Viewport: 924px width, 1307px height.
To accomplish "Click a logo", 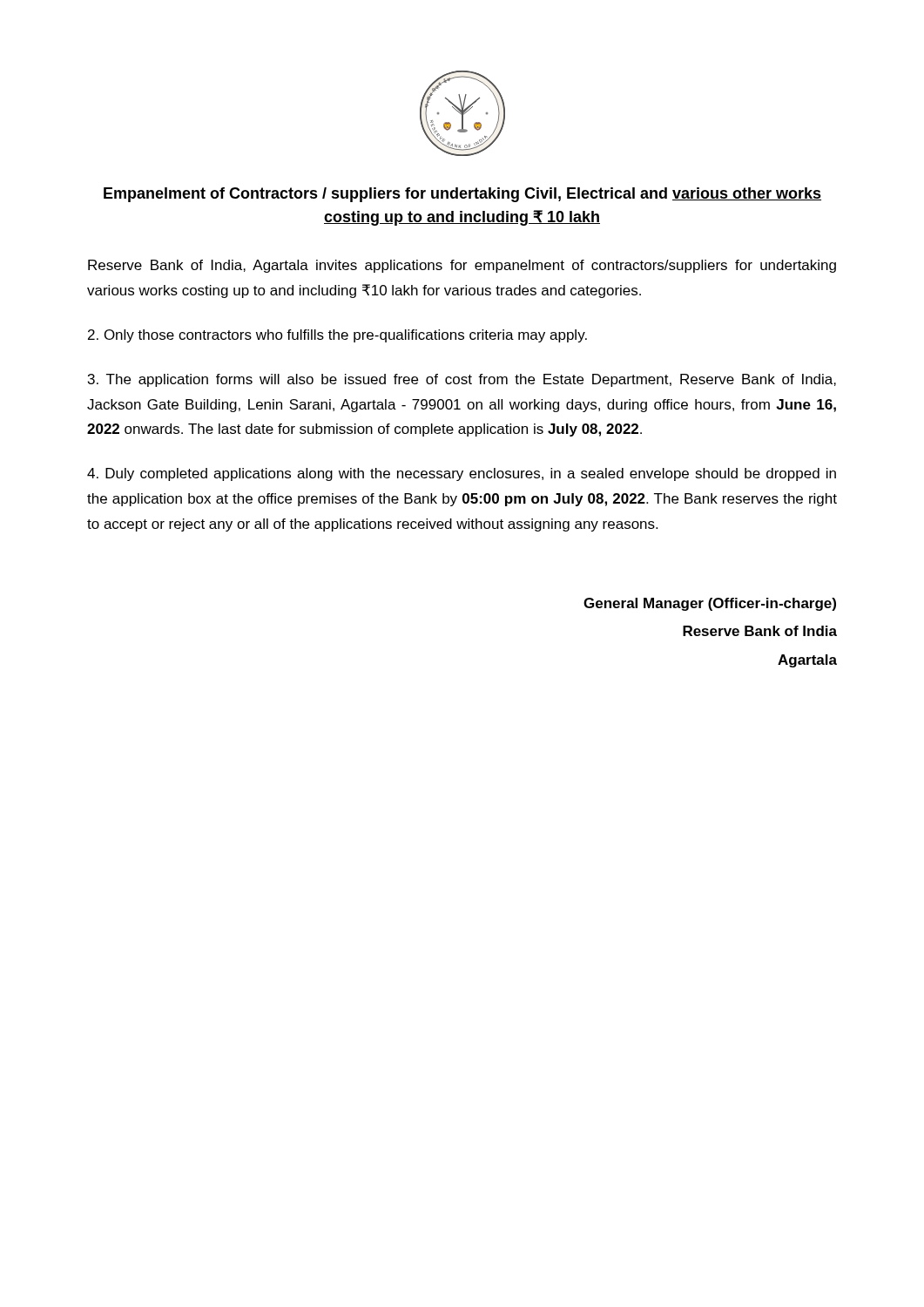I will (x=462, y=115).
